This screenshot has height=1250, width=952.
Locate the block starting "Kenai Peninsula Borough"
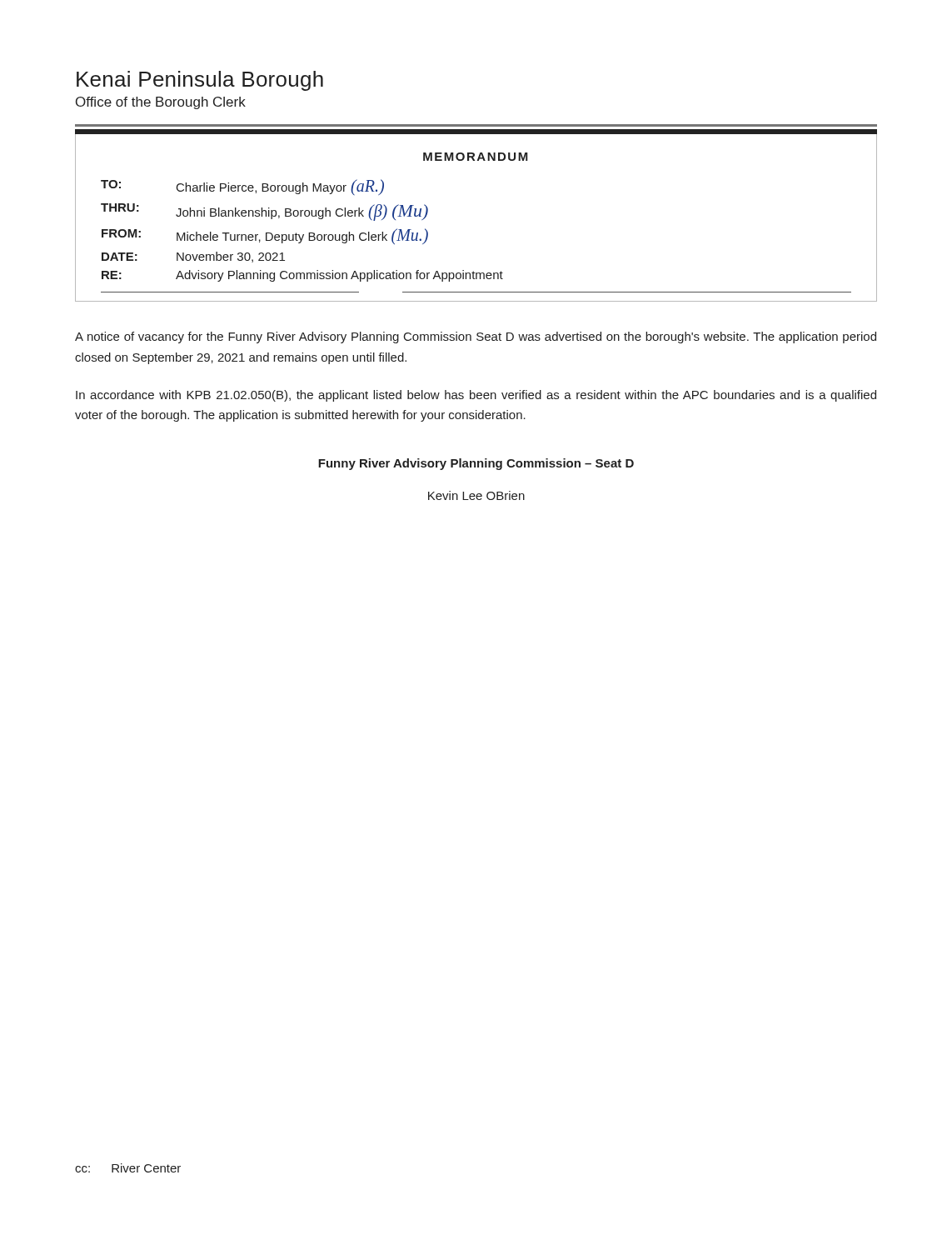click(x=200, y=79)
